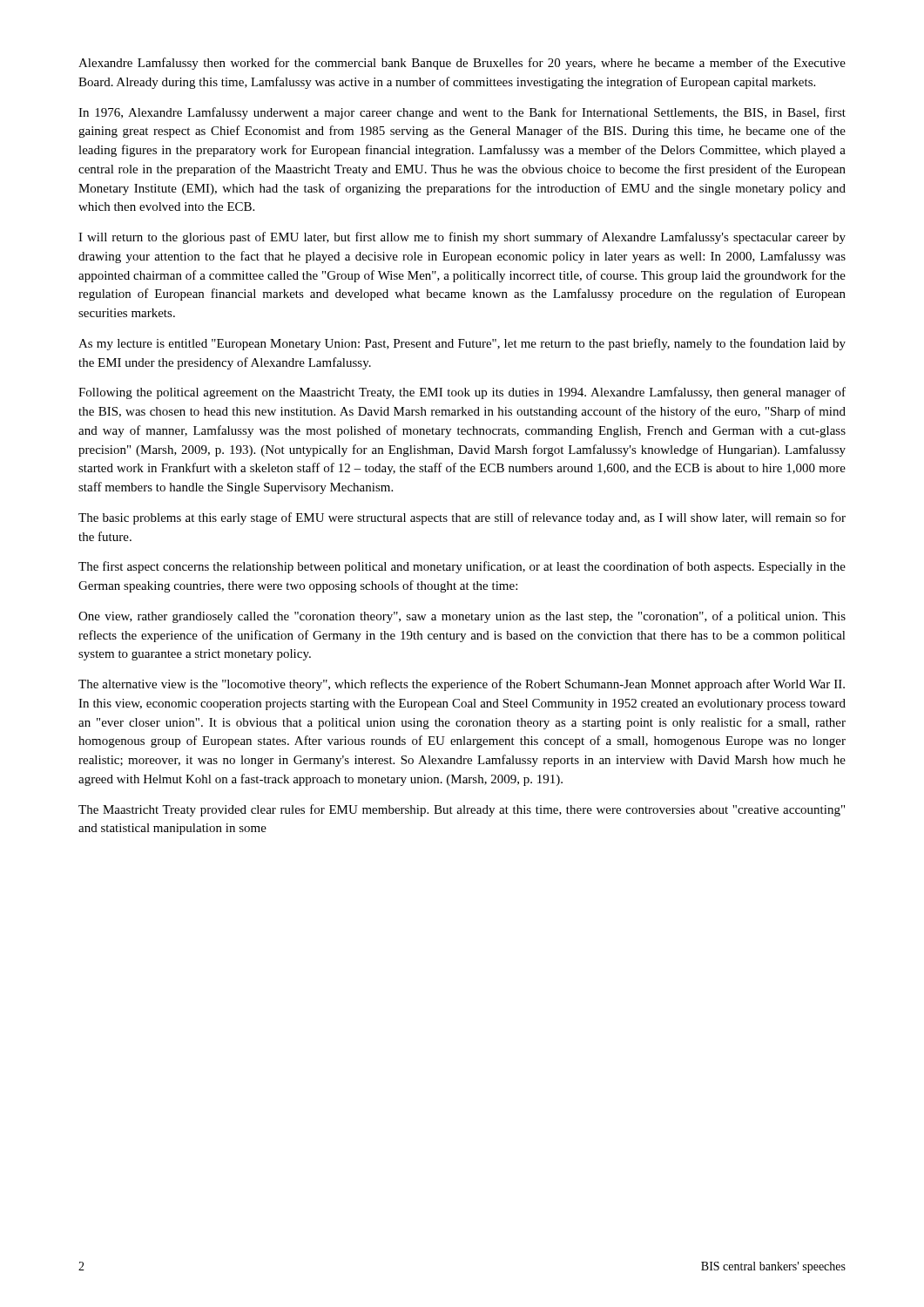This screenshot has width=924, height=1307.
Task: Click the passage that begins "As my lecture is"
Action: 462,353
